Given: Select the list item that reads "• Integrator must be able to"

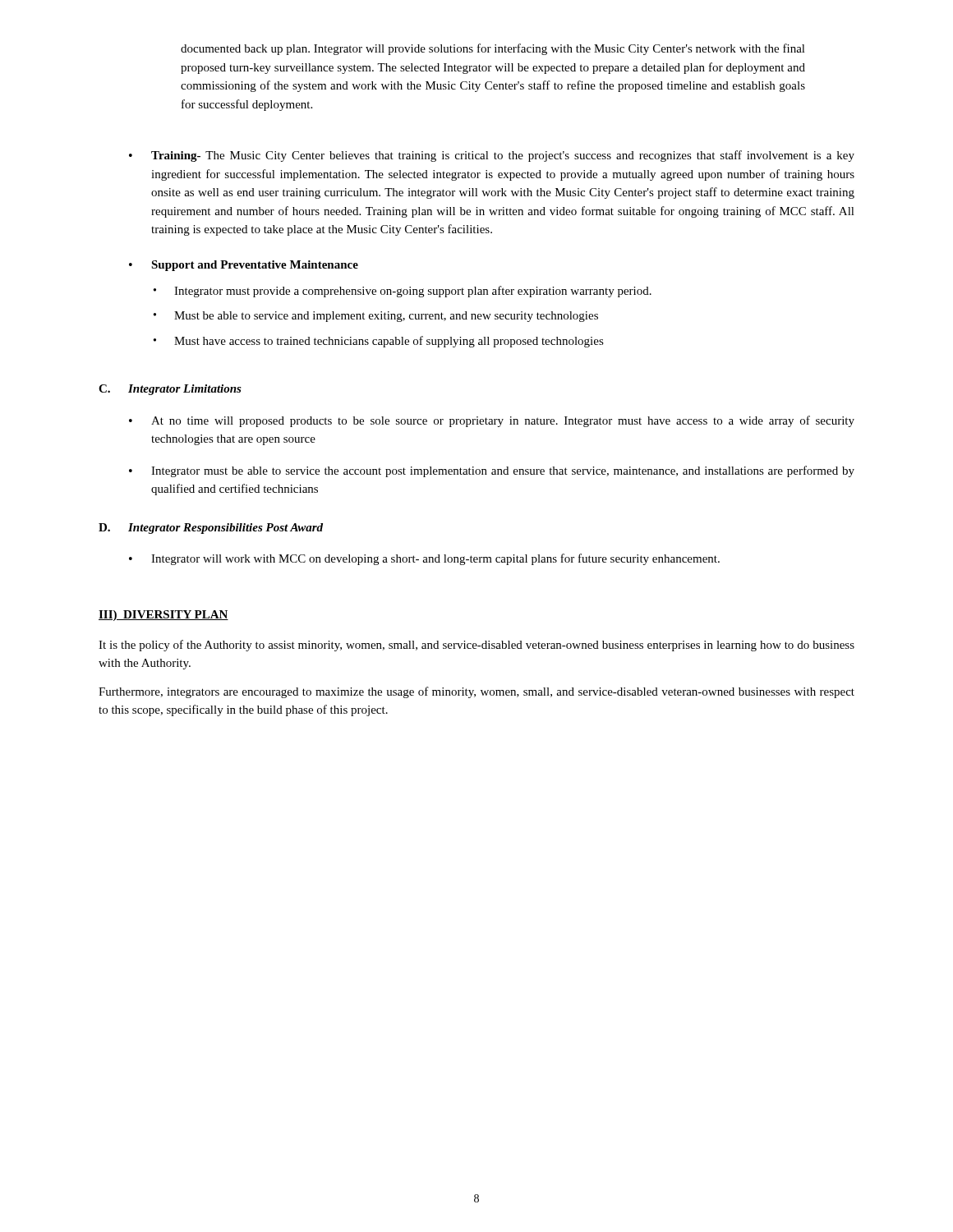Looking at the screenshot, I should point(491,480).
